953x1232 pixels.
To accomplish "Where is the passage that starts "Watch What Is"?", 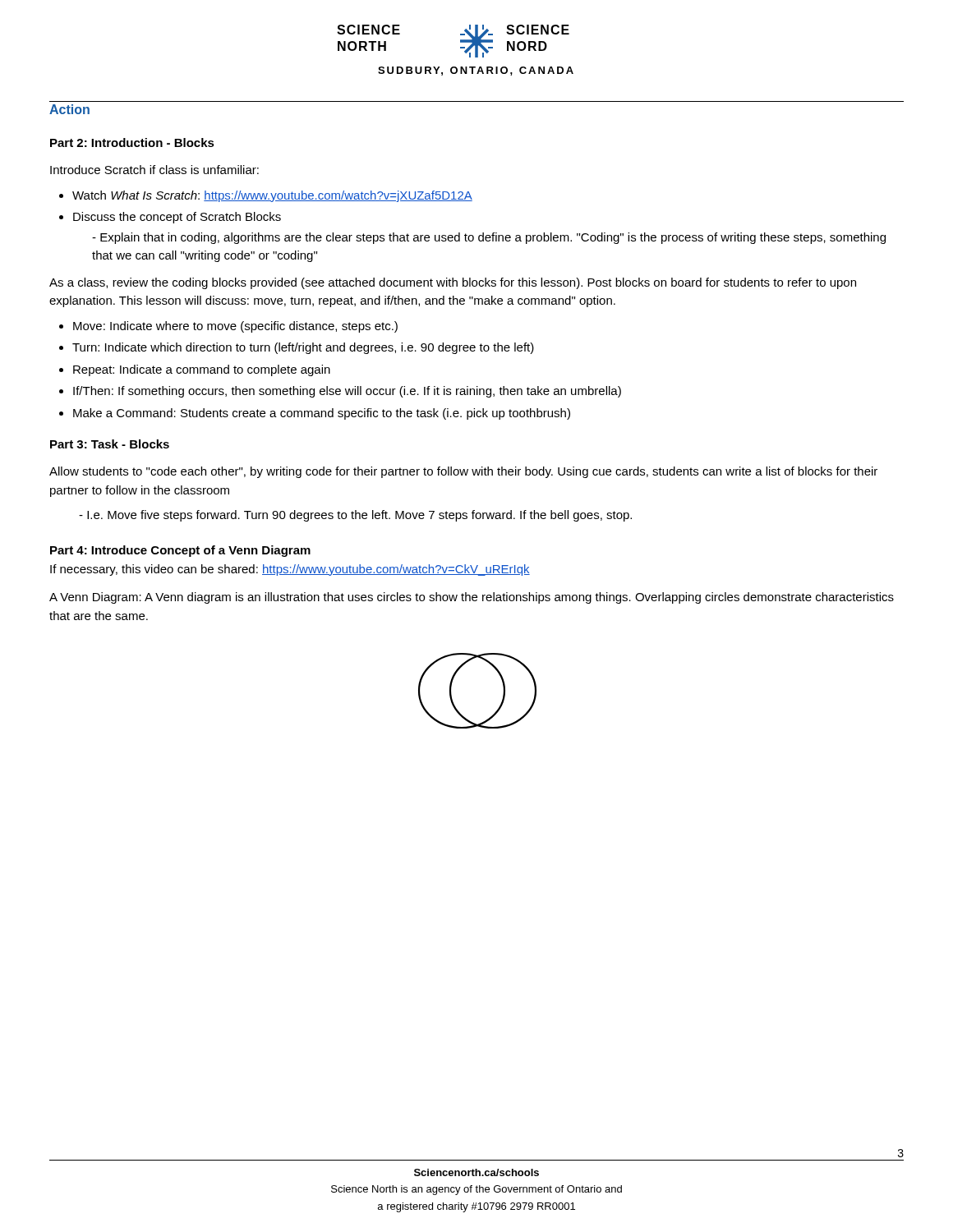I will click(272, 195).
